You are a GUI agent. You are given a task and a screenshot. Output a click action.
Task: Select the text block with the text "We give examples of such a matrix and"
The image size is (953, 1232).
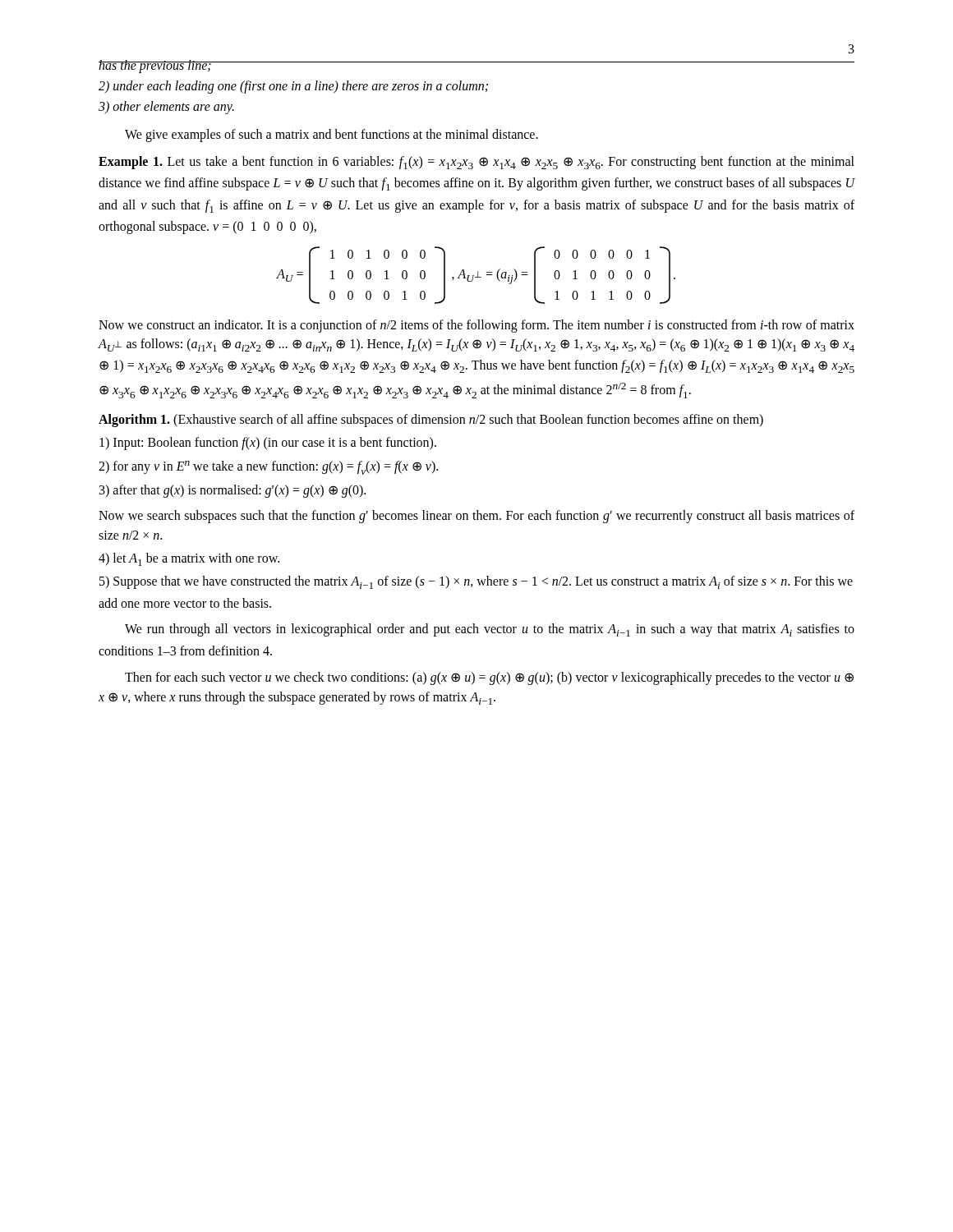(x=332, y=134)
